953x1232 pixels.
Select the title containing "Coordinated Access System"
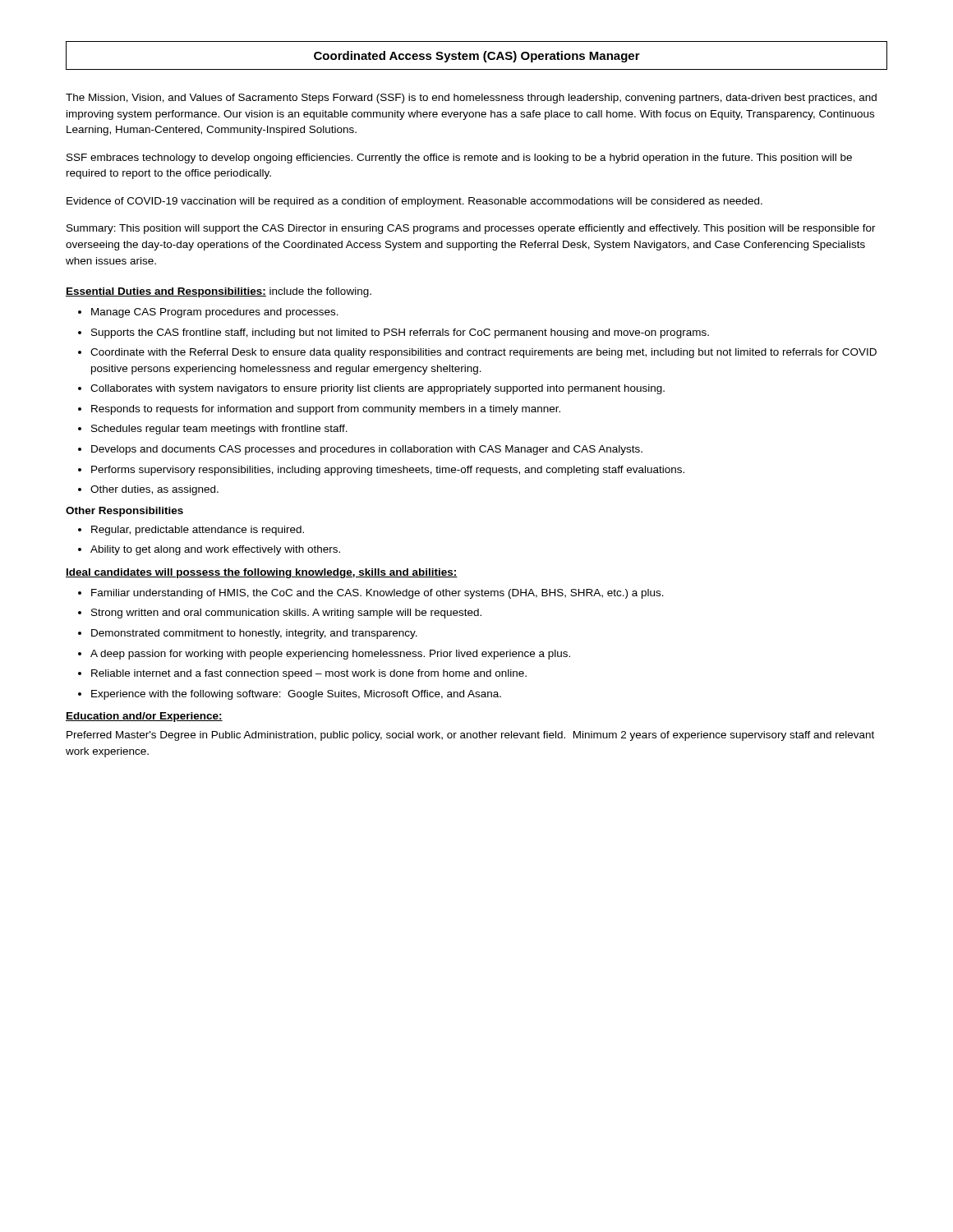click(x=476, y=55)
